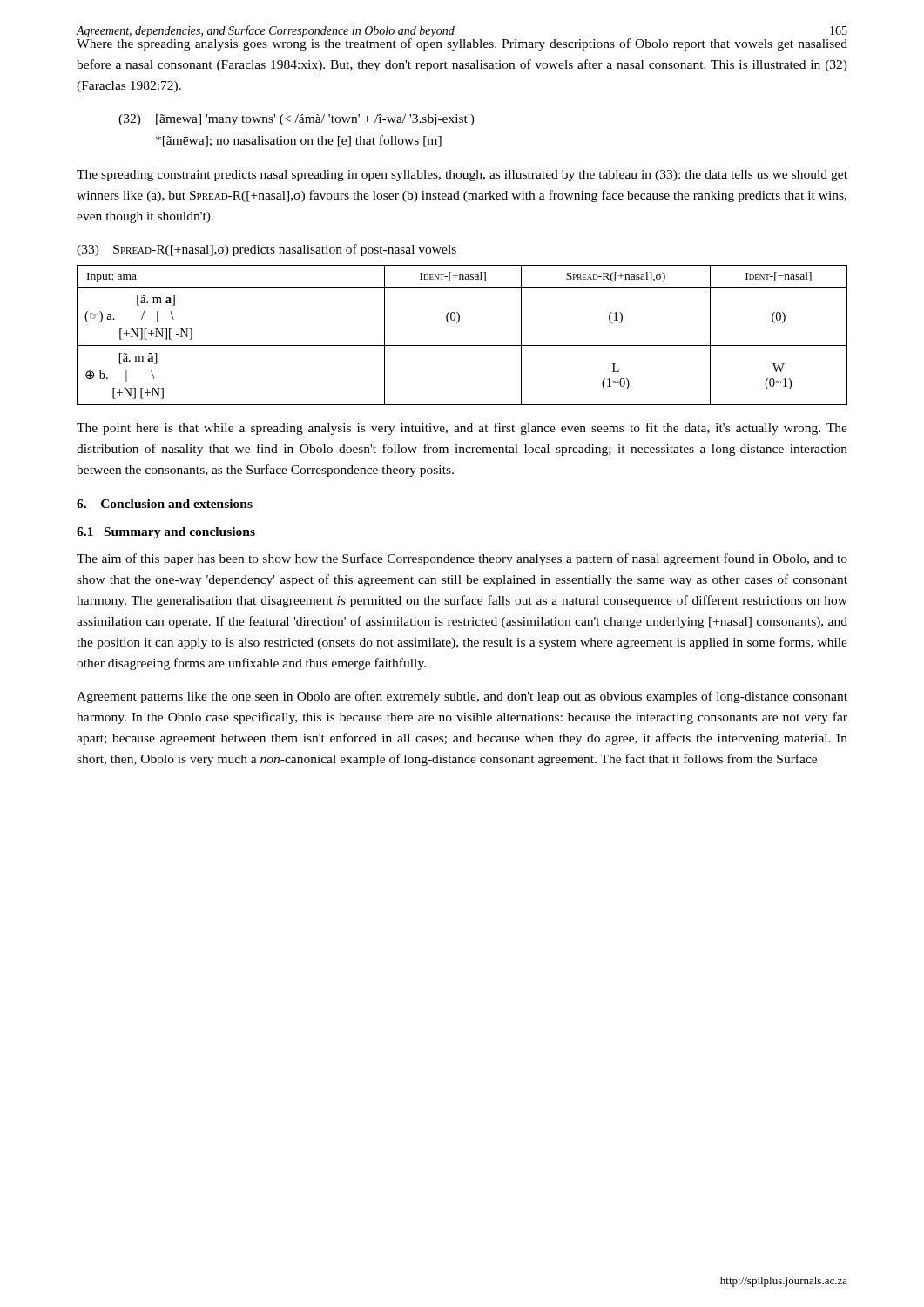Find the text block that reads "(32) [ãmewa] 'many towns' (< /ámà/ 'town' +"
The image size is (924, 1307).
[296, 130]
